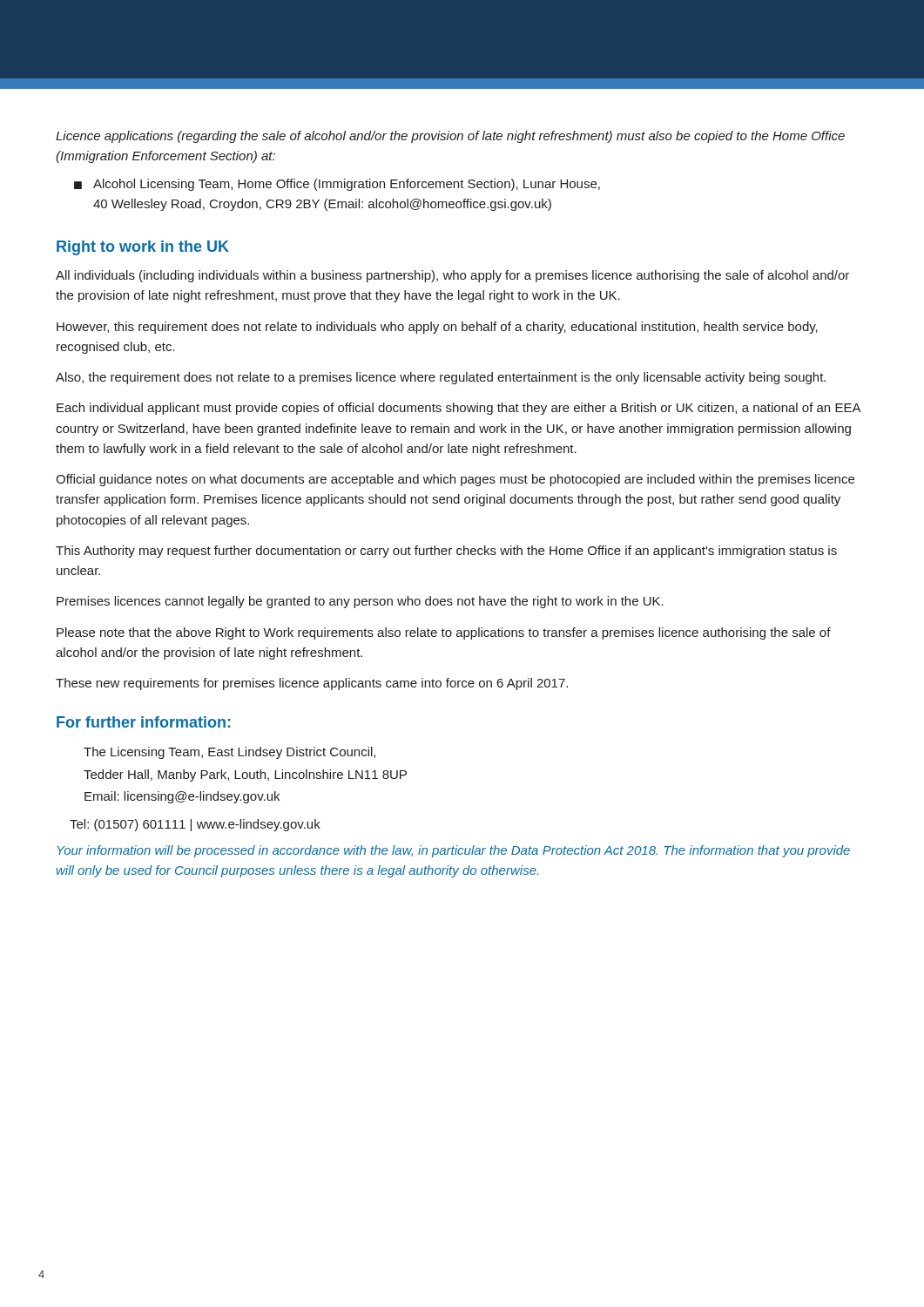Find the block on this page that starts "Also, the requirement"
Viewport: 924px width, 1307px height.
[441, 377]
